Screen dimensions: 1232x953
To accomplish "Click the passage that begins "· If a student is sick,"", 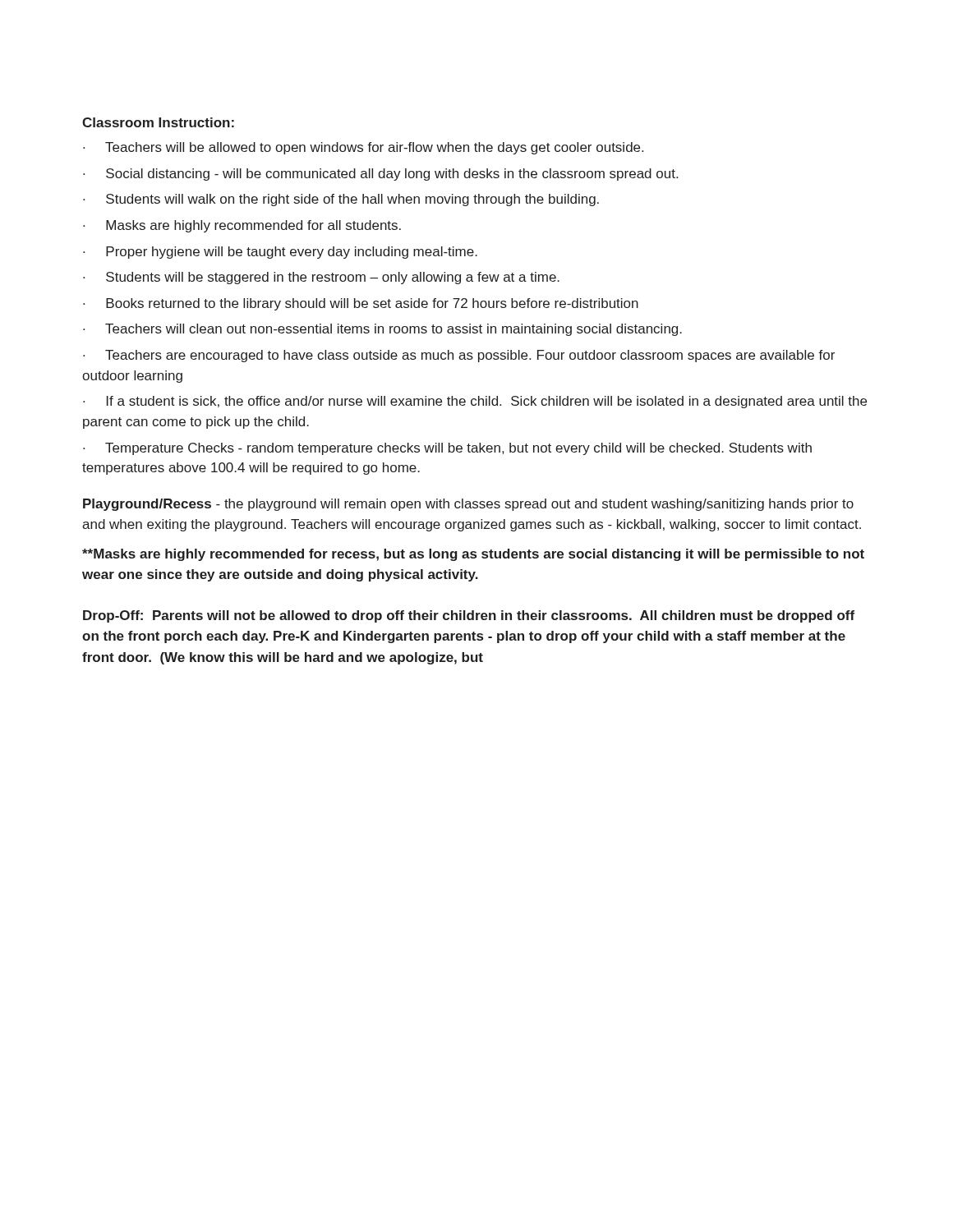I will 475,412.
